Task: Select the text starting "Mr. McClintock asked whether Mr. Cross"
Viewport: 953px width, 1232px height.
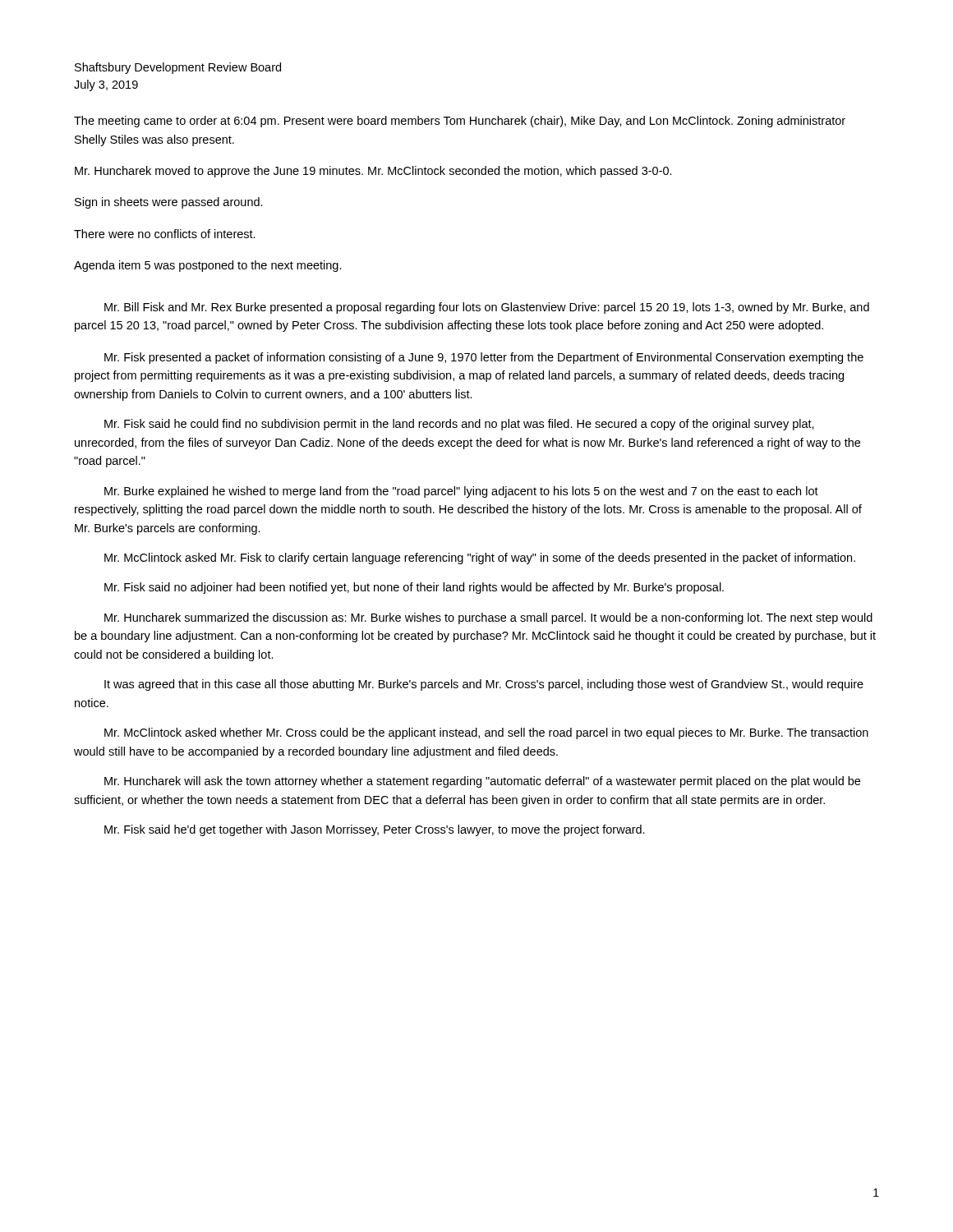Action: (x=471, y=742)
